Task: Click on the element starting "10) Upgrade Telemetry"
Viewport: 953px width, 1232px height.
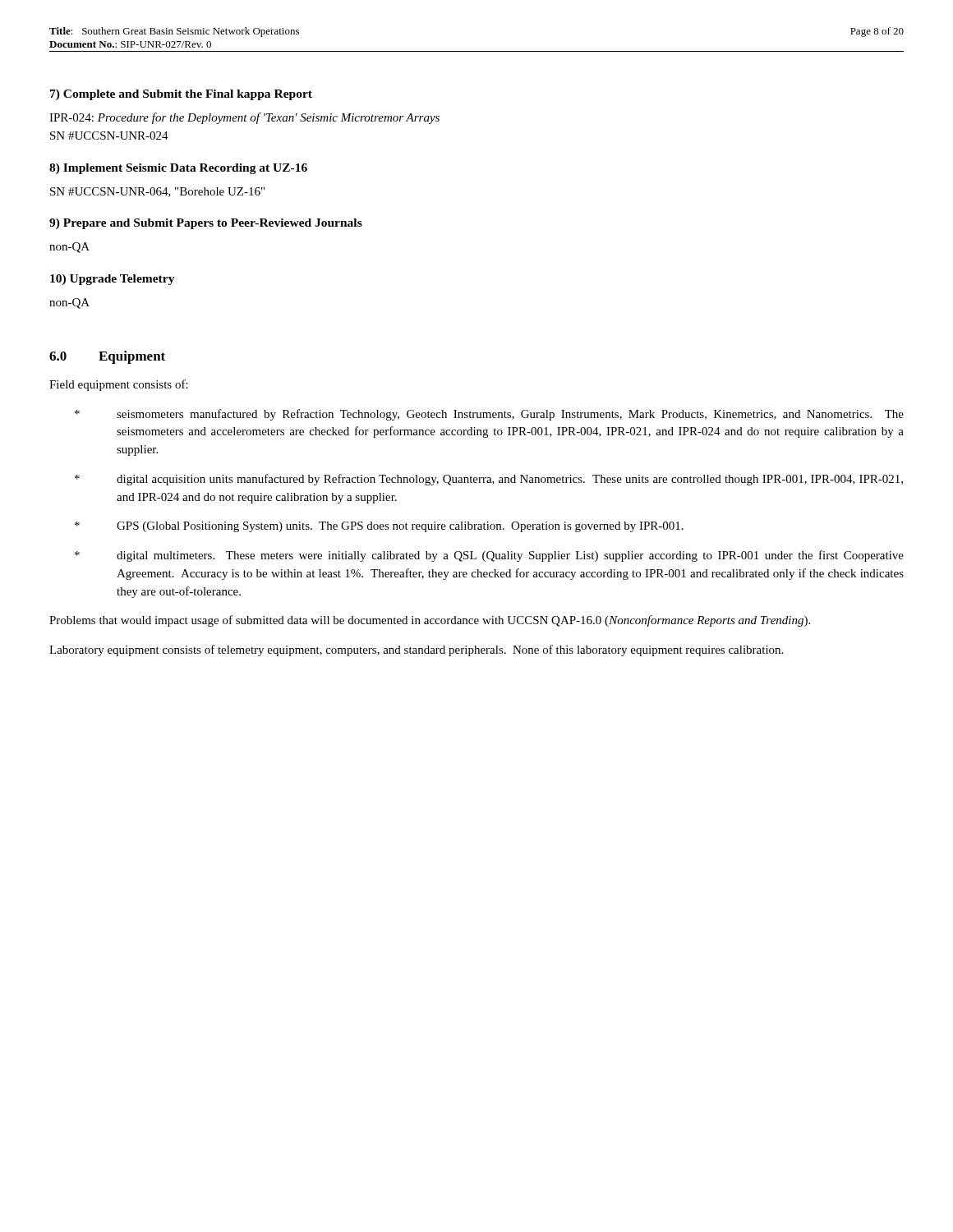Action: click(112, 278)
